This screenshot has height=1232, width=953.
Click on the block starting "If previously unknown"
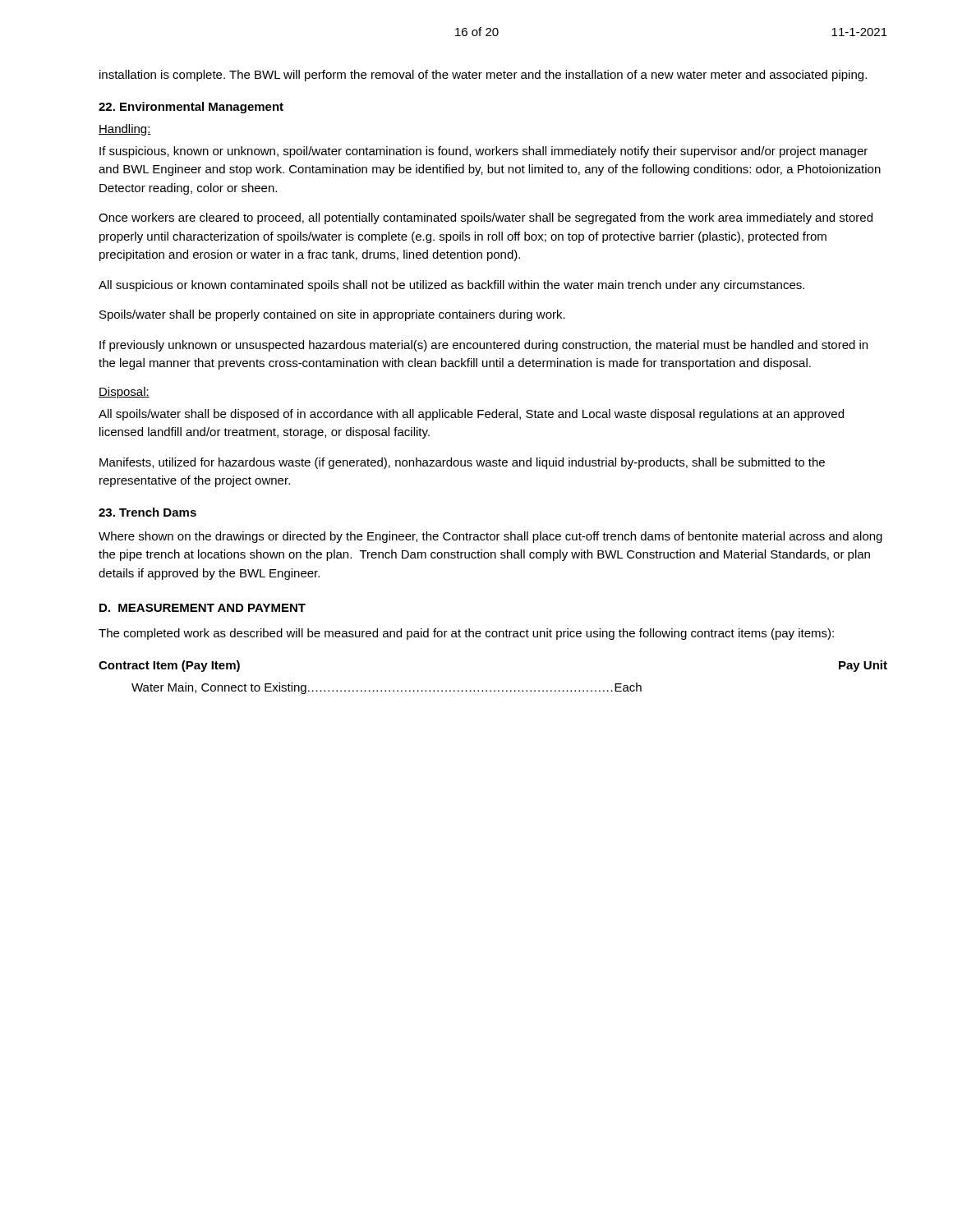[x=484, y=353]
